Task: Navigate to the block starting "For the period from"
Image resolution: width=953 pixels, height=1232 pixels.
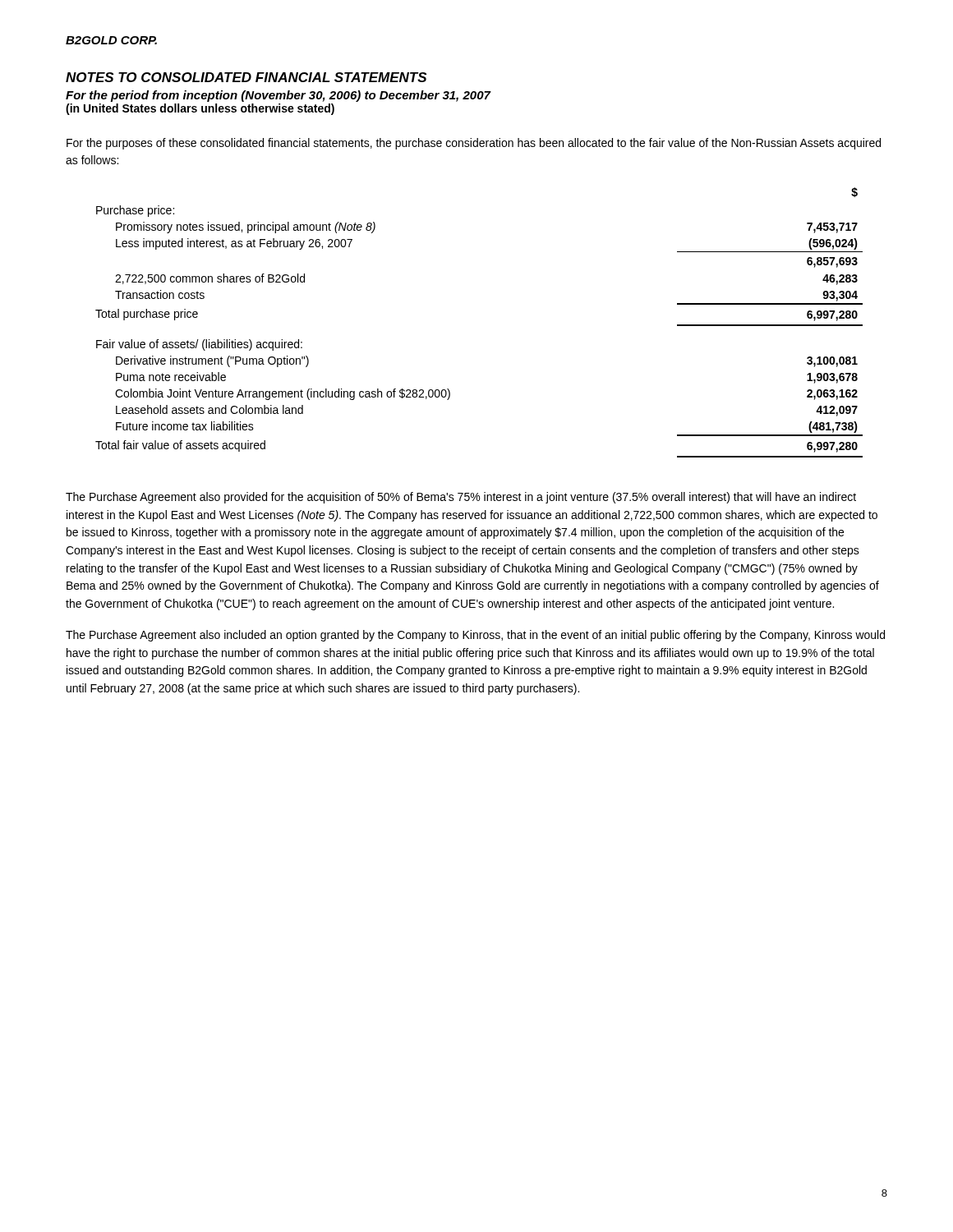Action: 476,101
